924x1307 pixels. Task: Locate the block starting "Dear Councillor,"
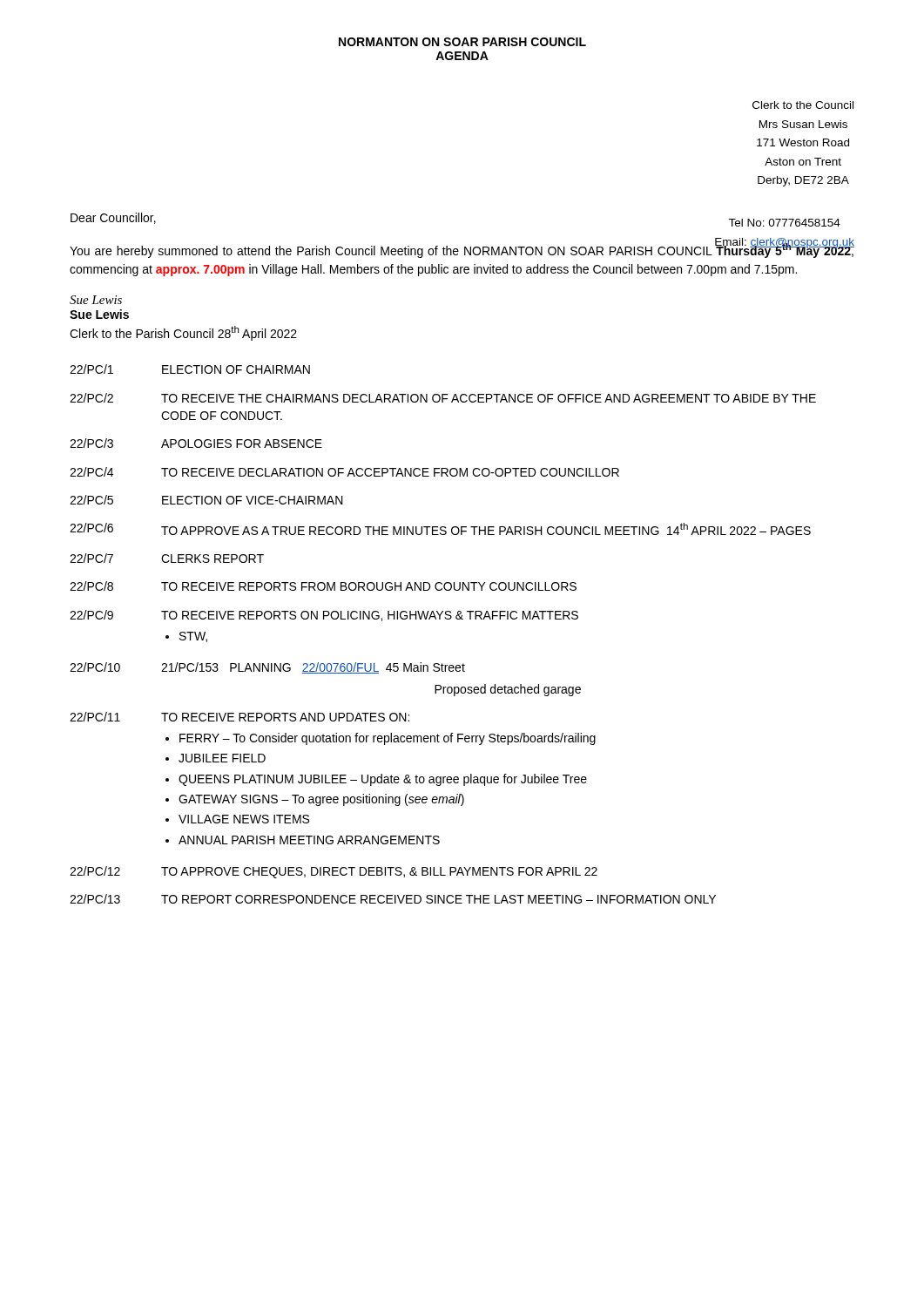[x=113, y=218]
